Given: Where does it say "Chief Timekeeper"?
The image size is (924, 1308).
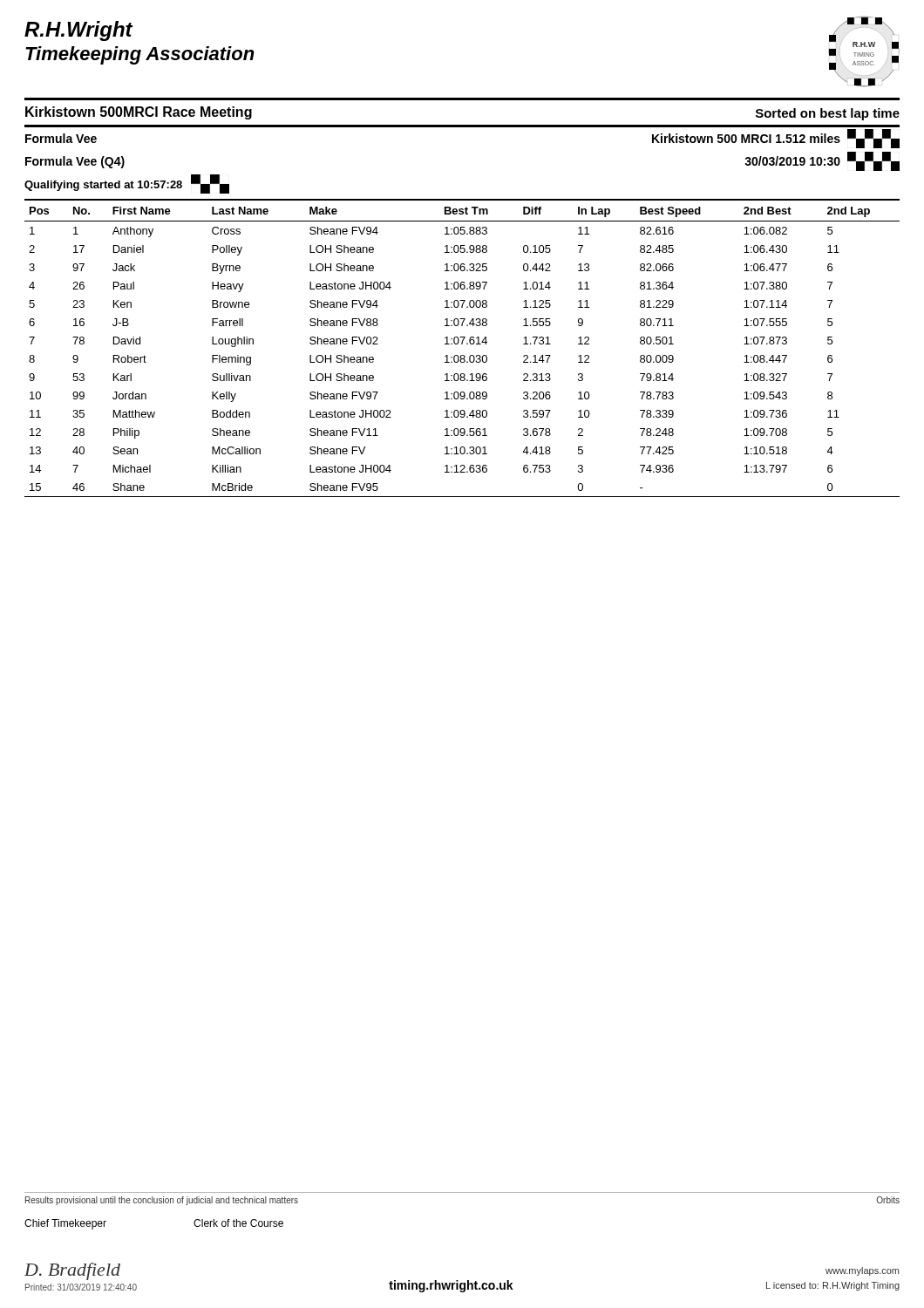Looking at the screenshot, I should tap(65, 1223).
